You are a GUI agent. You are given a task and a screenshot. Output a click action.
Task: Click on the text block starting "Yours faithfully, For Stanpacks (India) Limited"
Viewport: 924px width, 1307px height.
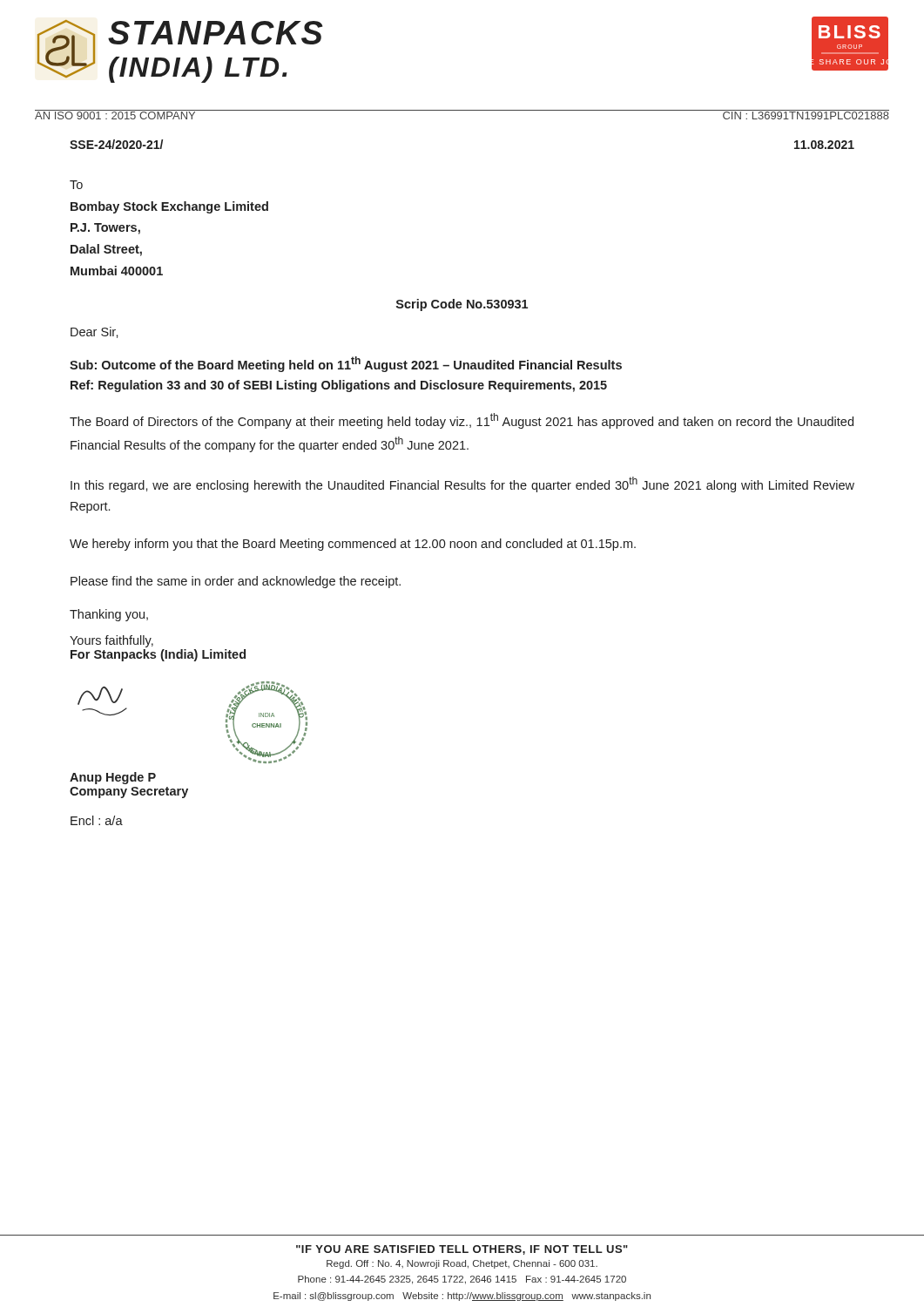coord(158,648)
